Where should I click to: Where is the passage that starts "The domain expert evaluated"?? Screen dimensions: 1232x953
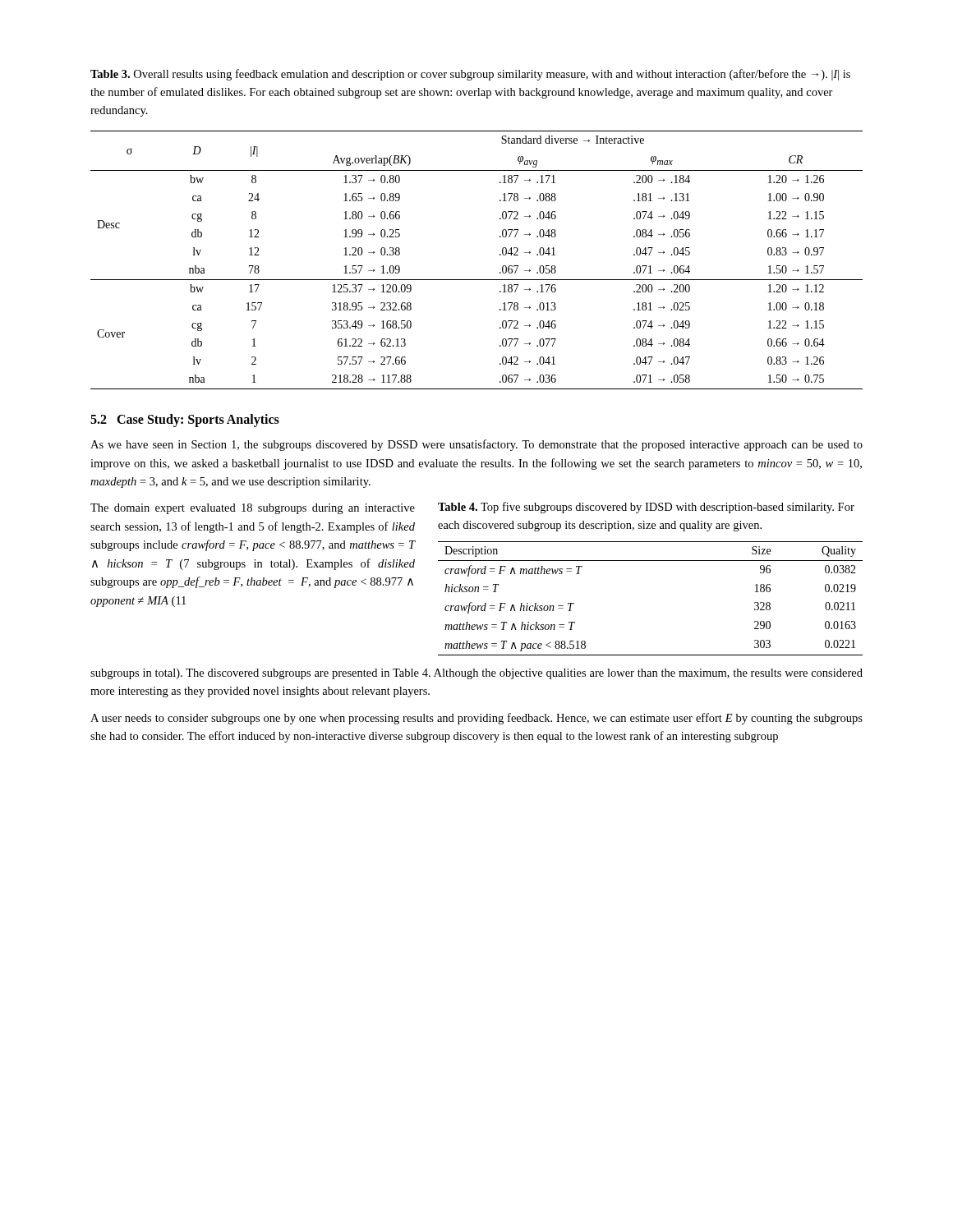(x=253, y=554)
